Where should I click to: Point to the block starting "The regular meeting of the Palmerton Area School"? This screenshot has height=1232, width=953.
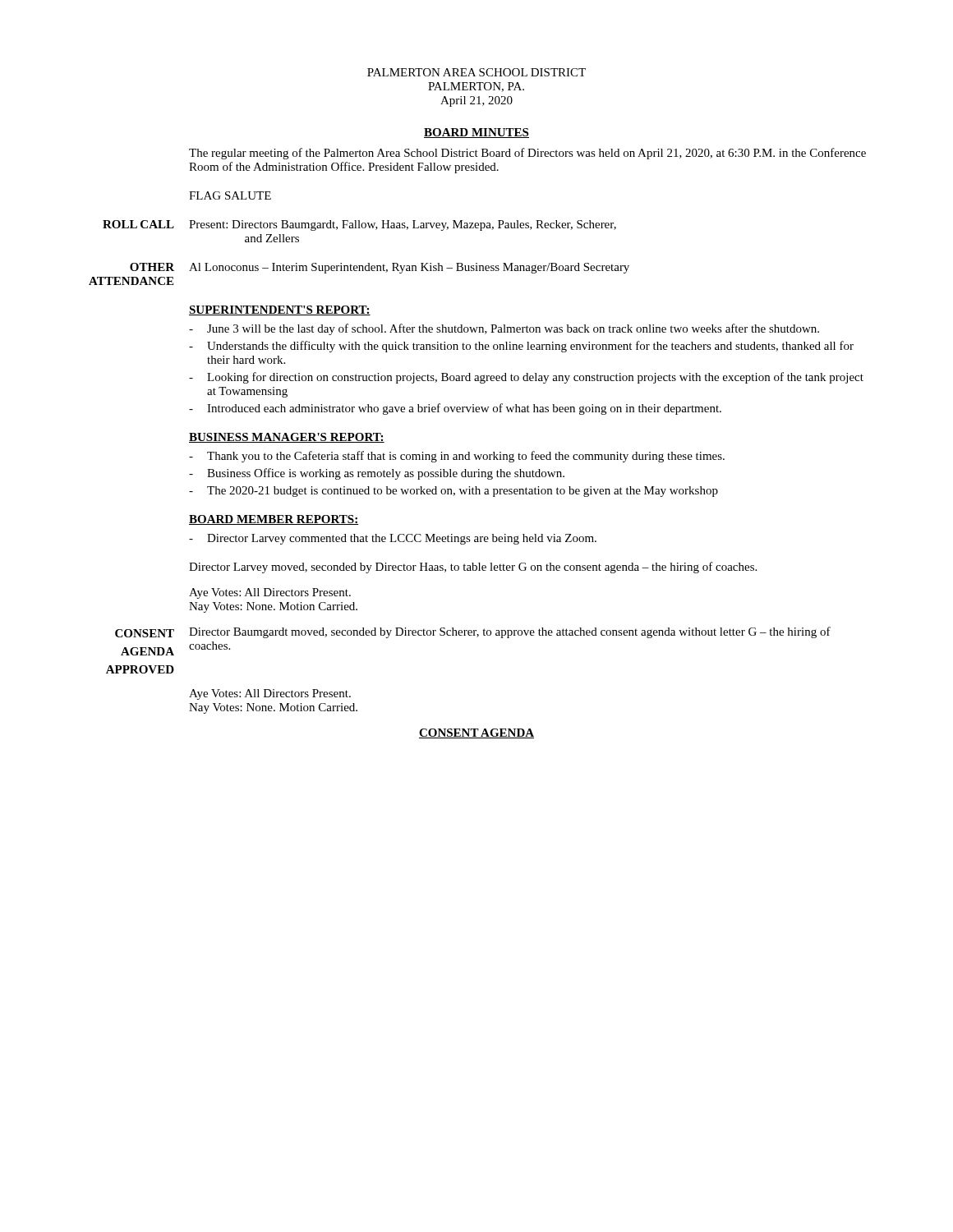click(528, 160)
